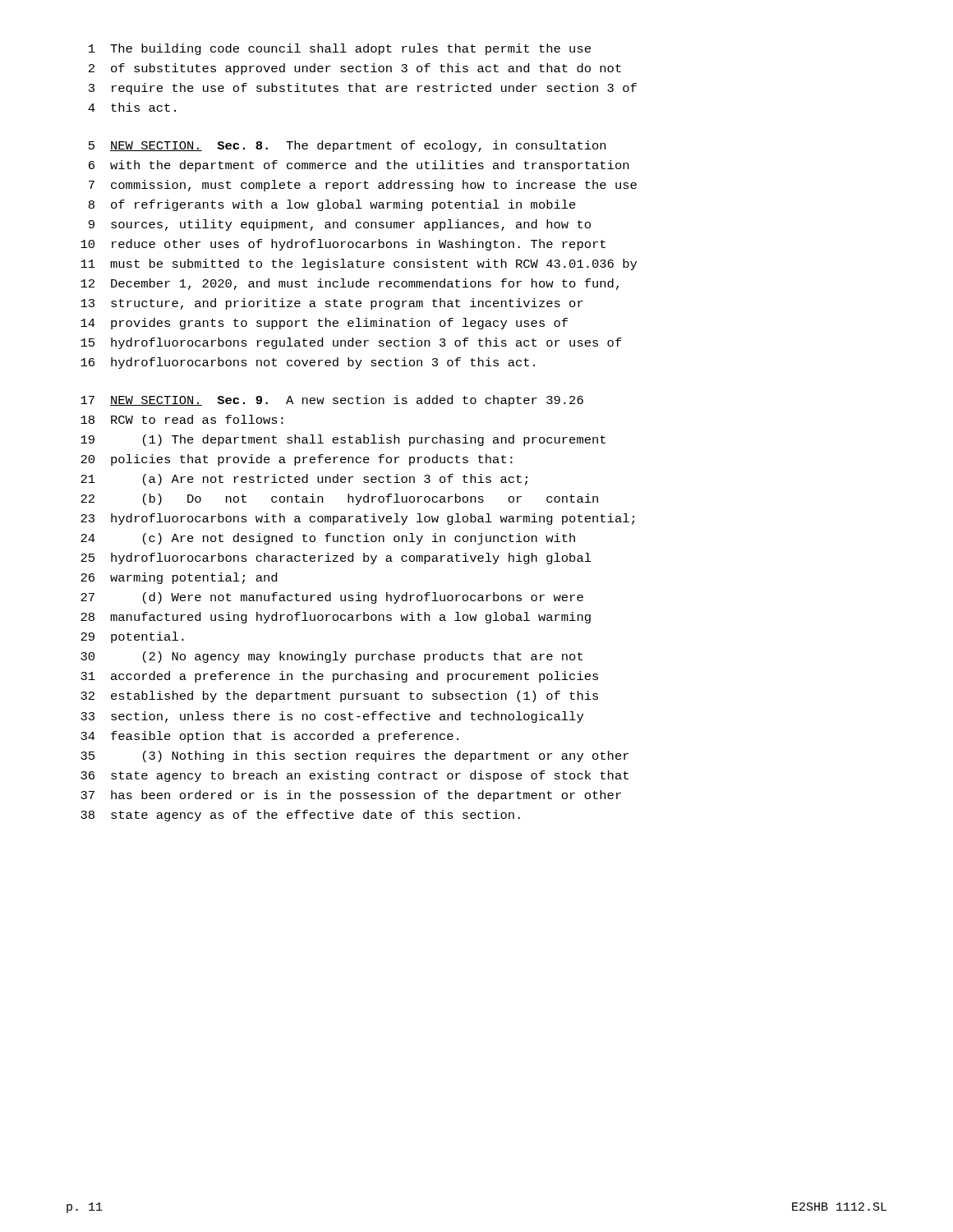The width and height of the screenshot is (953, 1232).
Task: Locate the text block starting "6 with the department of commerce"
Action: (476, 166)
